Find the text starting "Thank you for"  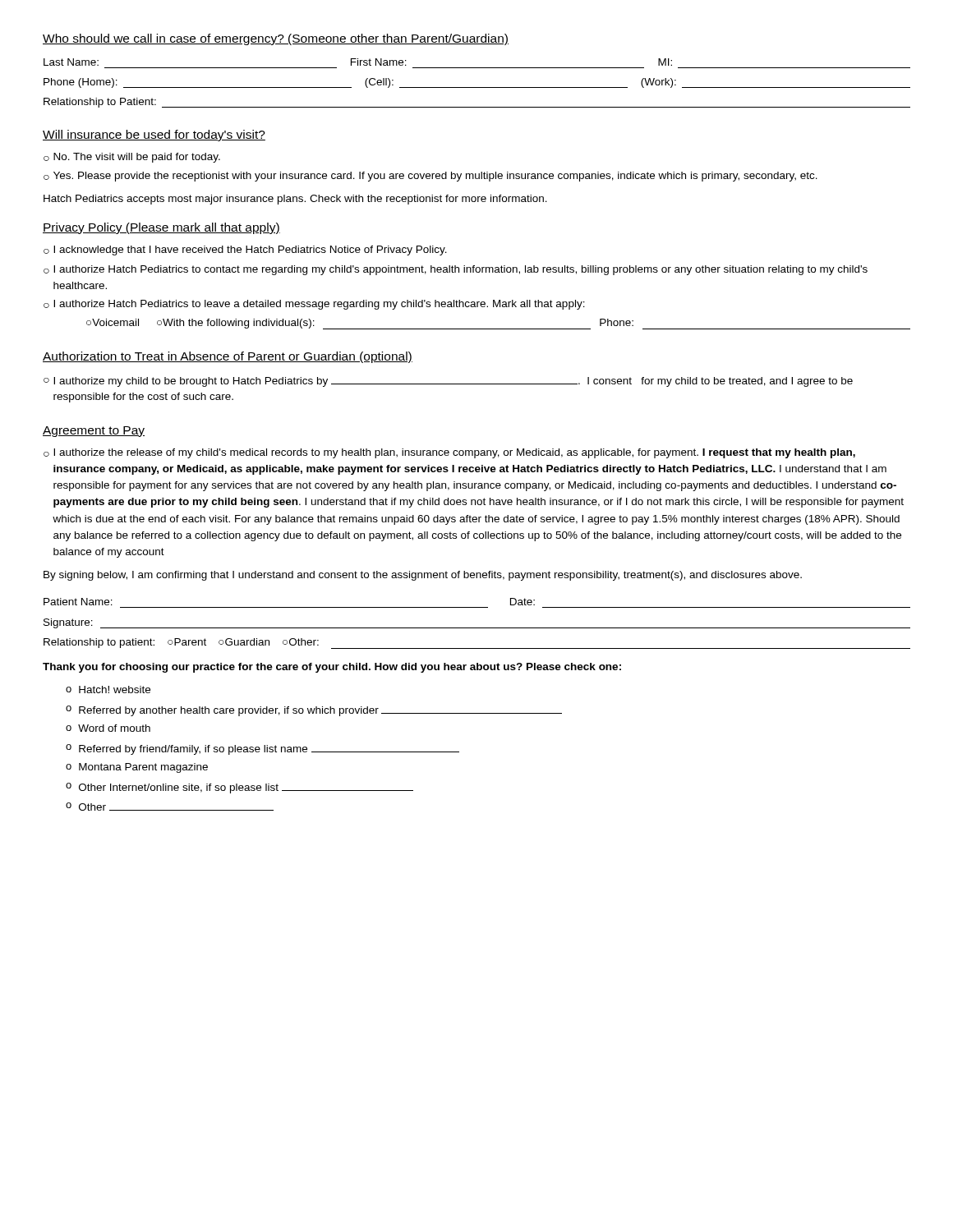pyautogui.click(x=332, y=666)
